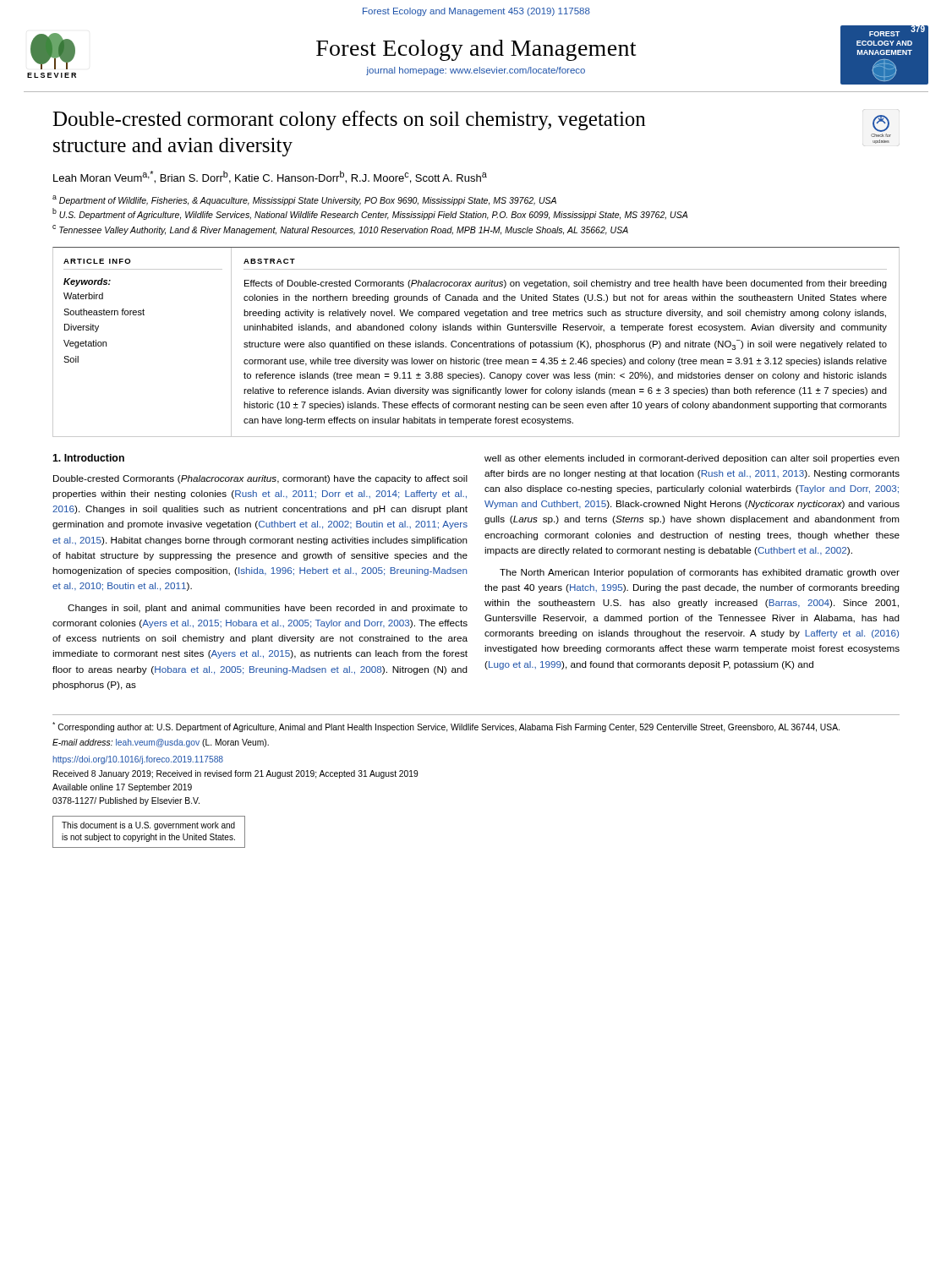Click where it says "1. Introduction"
The height and width of the screenshot is (1268, 952).
(89, 458)
